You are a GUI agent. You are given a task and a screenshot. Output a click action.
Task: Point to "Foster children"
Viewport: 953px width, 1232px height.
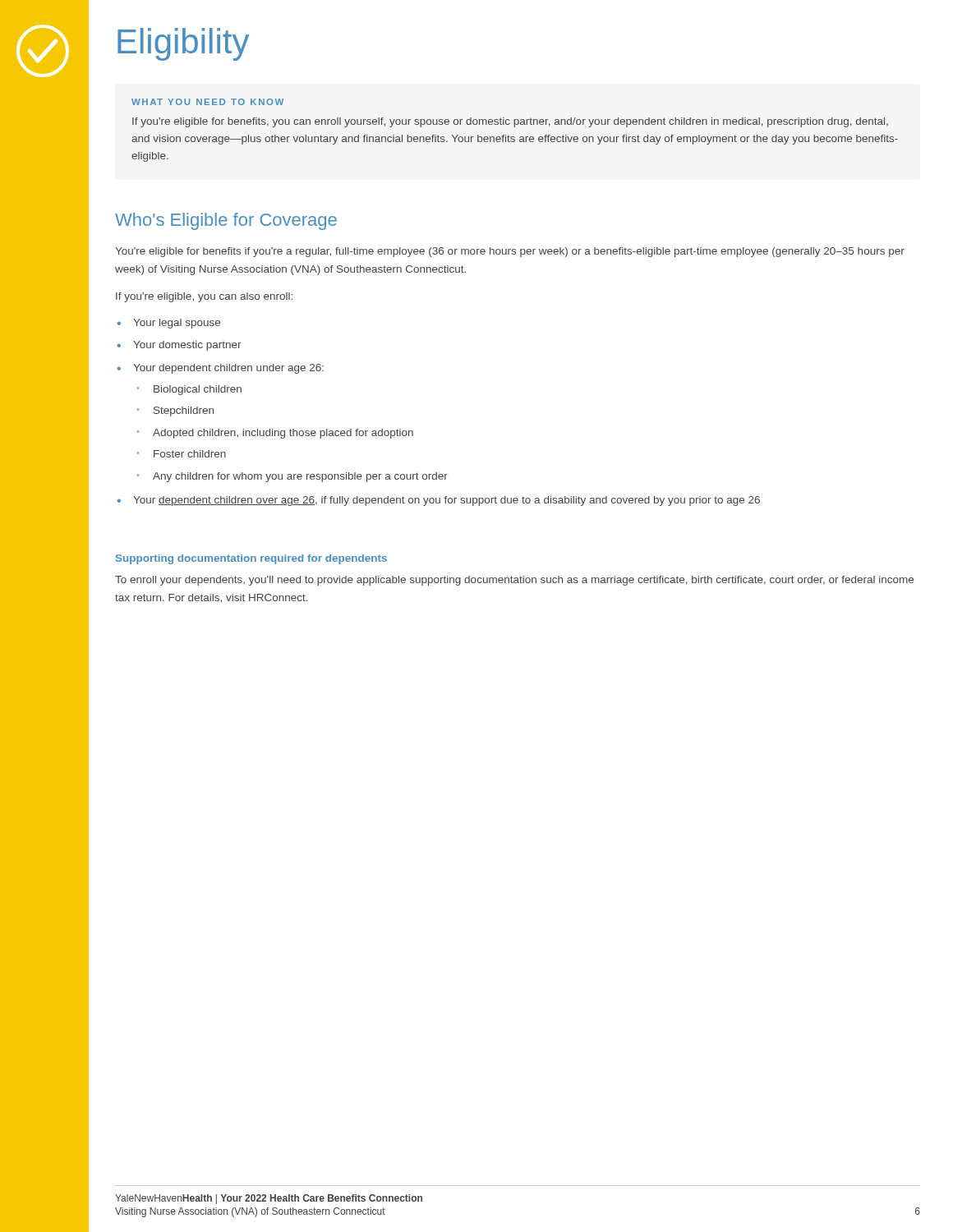click(182, 454)
